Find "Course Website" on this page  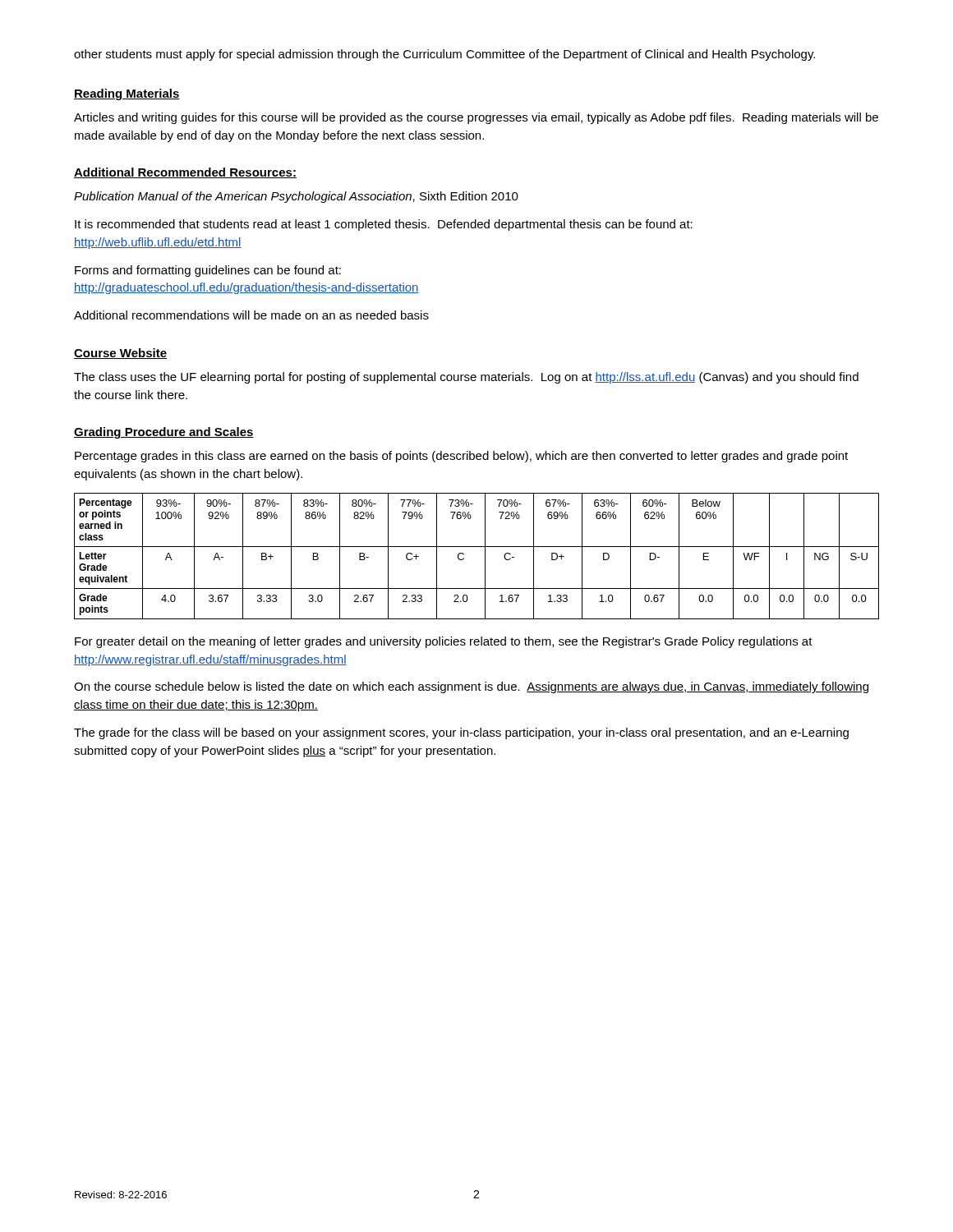(120, 353)
